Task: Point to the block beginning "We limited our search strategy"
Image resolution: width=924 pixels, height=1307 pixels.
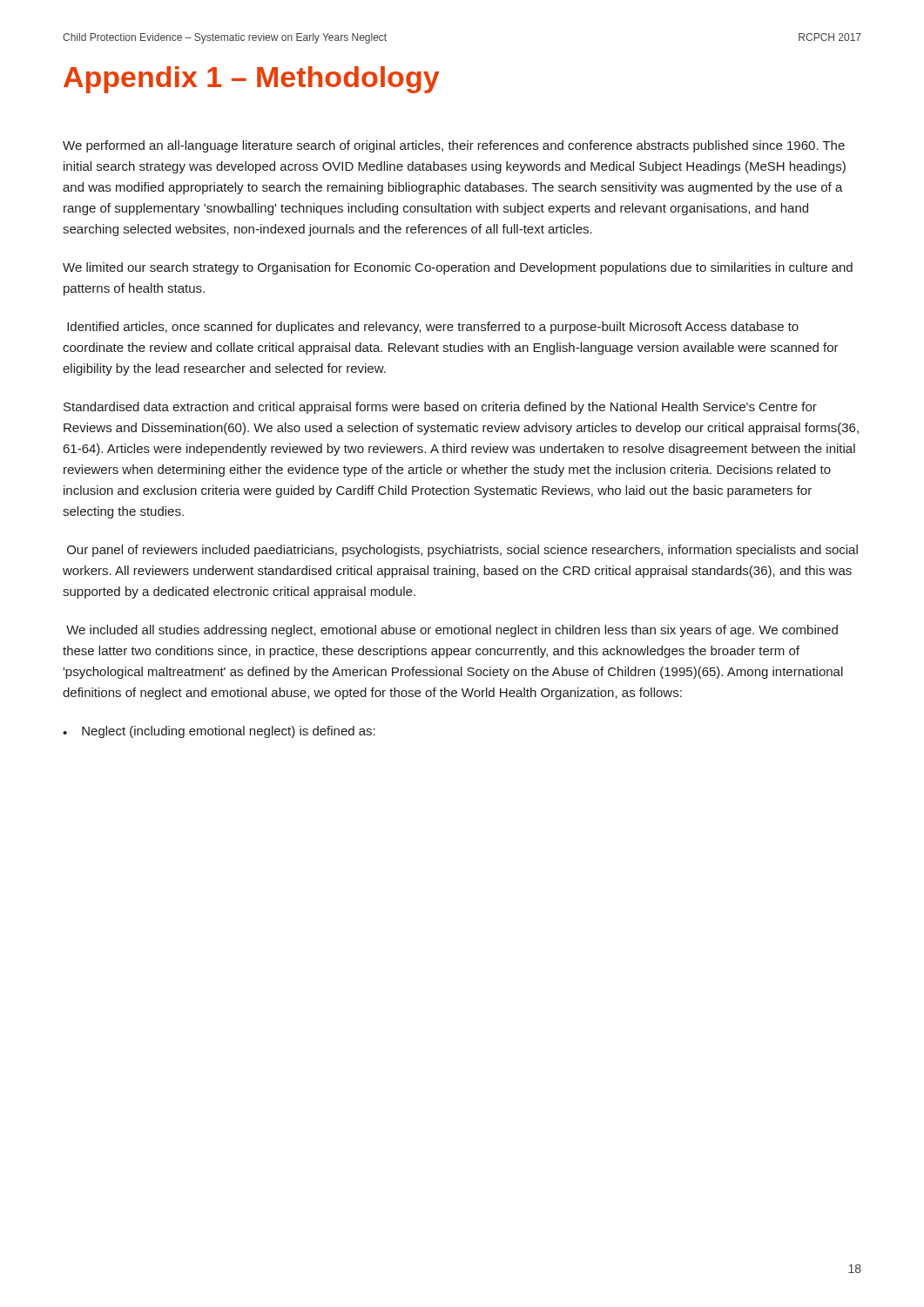Action: pyautogui.click(x=458, y=278)
